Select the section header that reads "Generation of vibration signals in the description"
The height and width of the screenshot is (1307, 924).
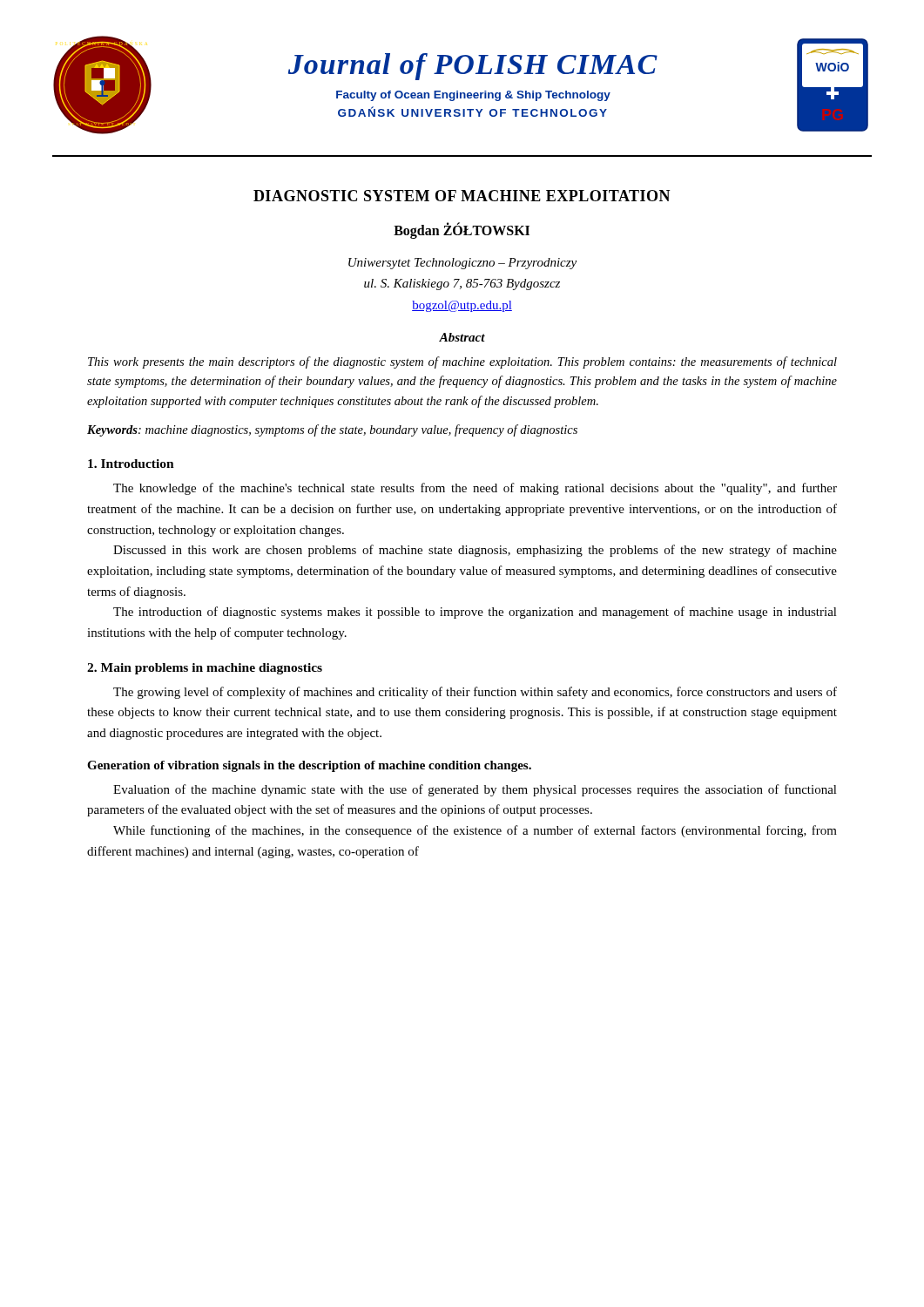click(x=309, y=765)
